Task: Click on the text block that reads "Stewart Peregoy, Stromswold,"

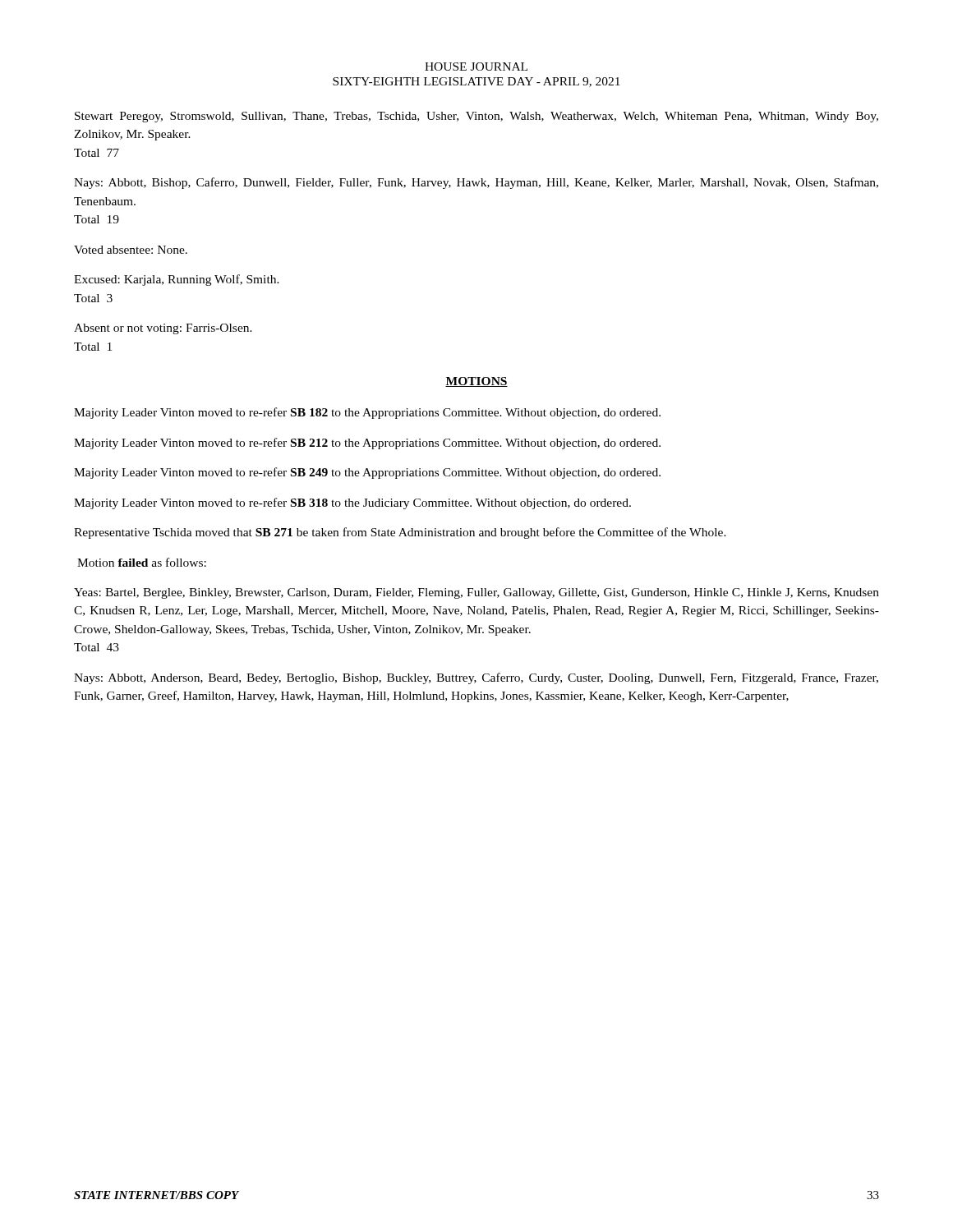Action: [476, 117]
